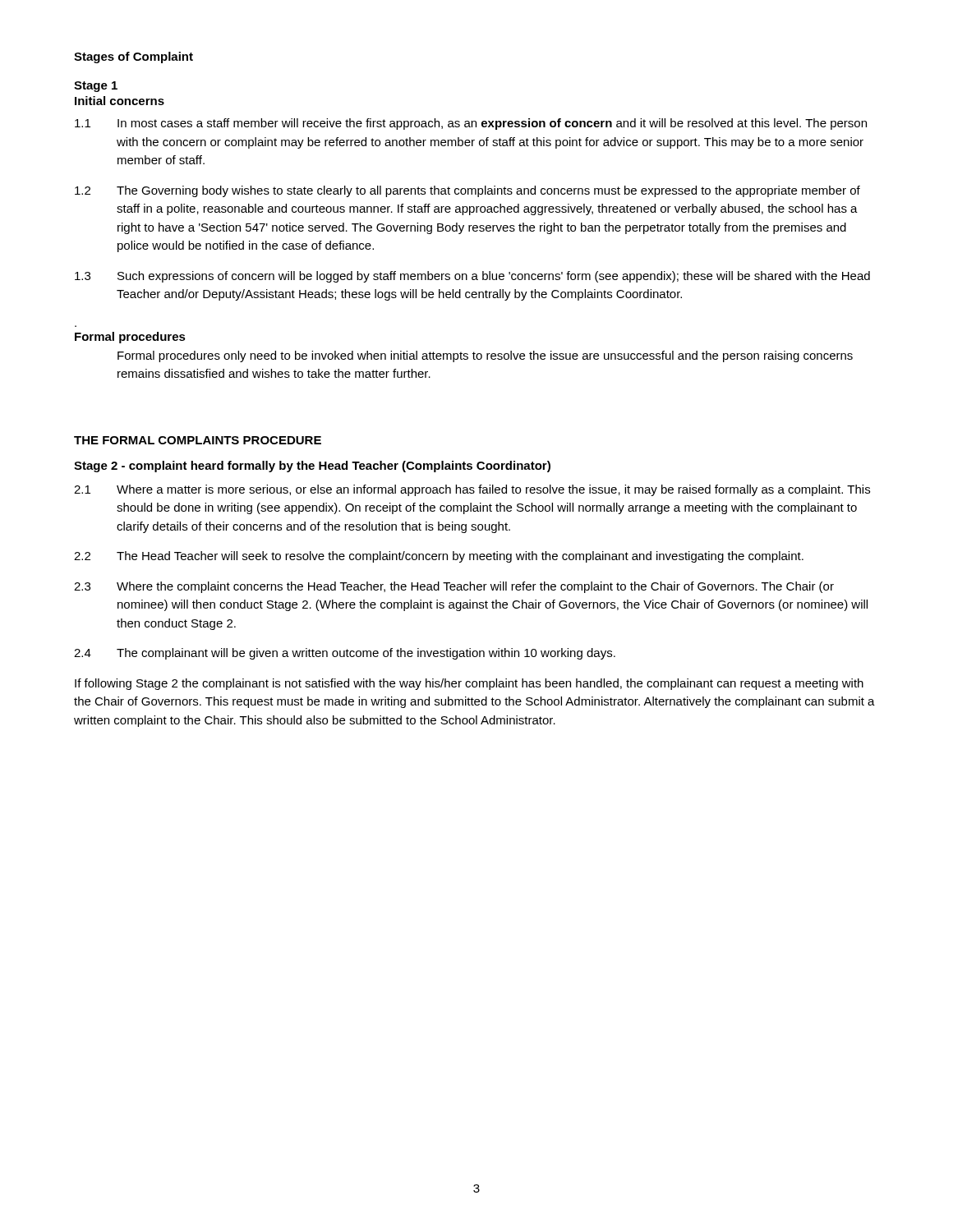953x1232 pixels.
Task: Find the text block starting "2.1 Where a matter"
Action: [476, 508]
